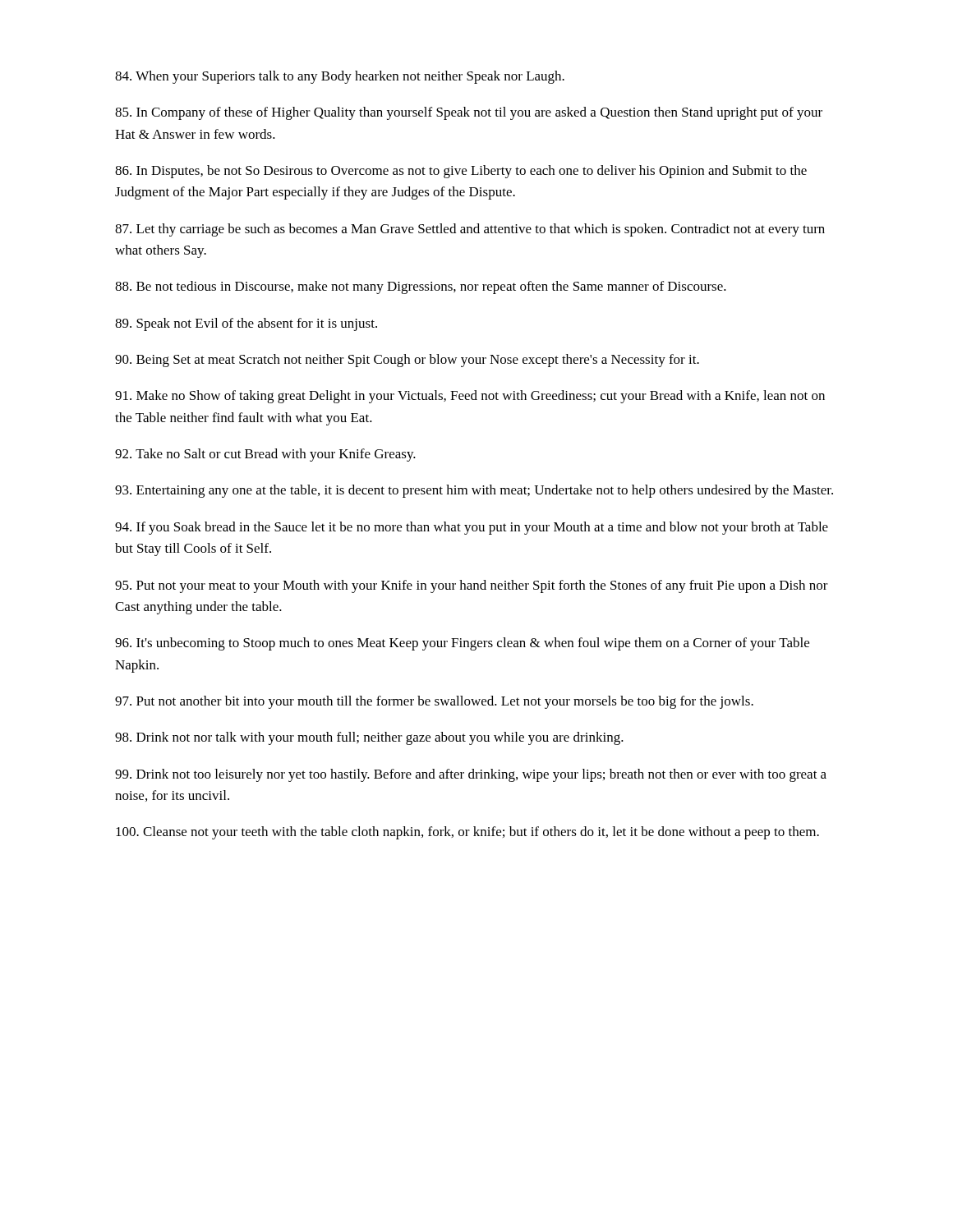Screen dimensions: 1232x953
Task: Locate the element starting "97. Put not another"
Action: (x=434, y=701)
